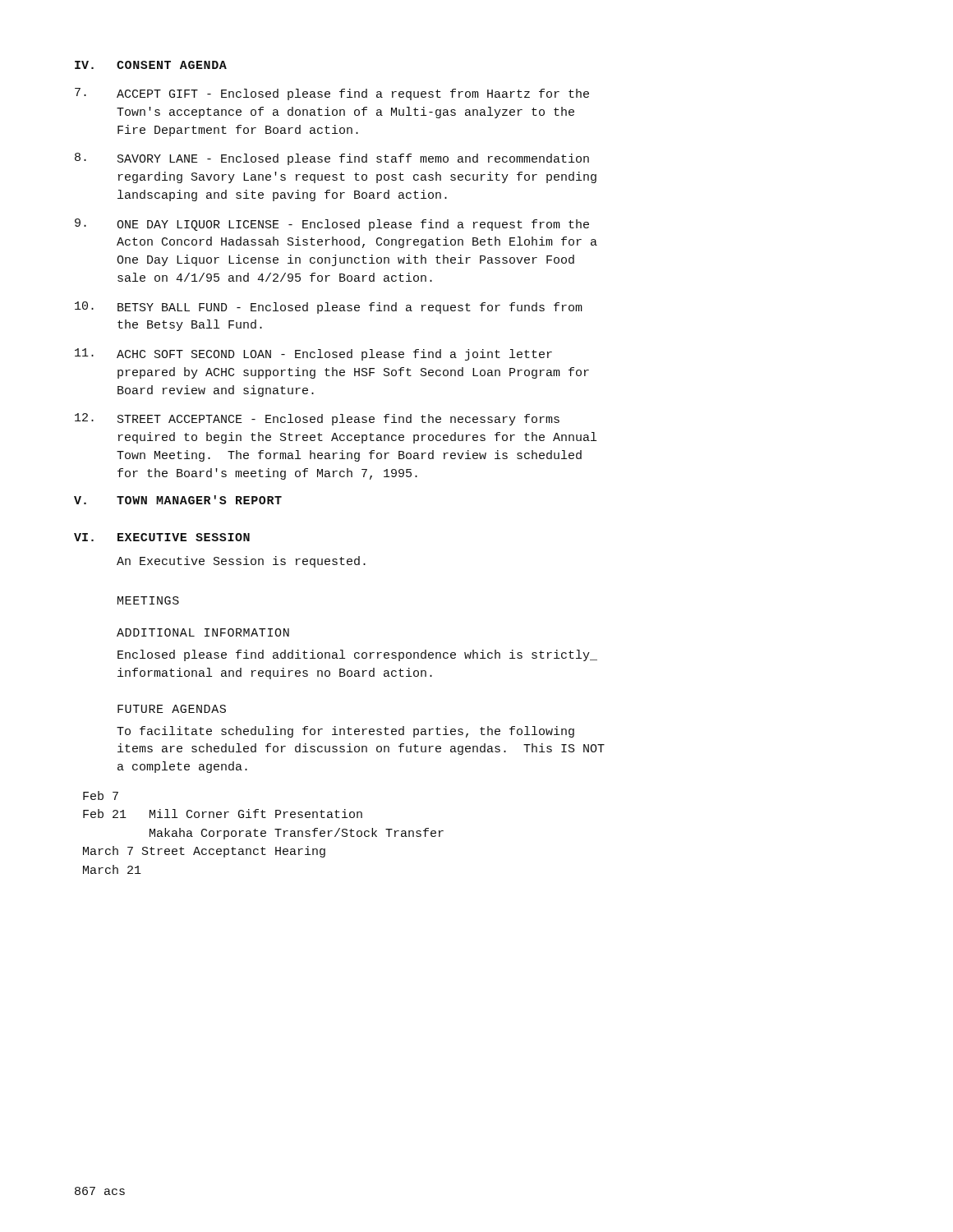953x1232 pixels.
Task: Select the text block starting "An Executive Session is"
Action: click(242, 562)
